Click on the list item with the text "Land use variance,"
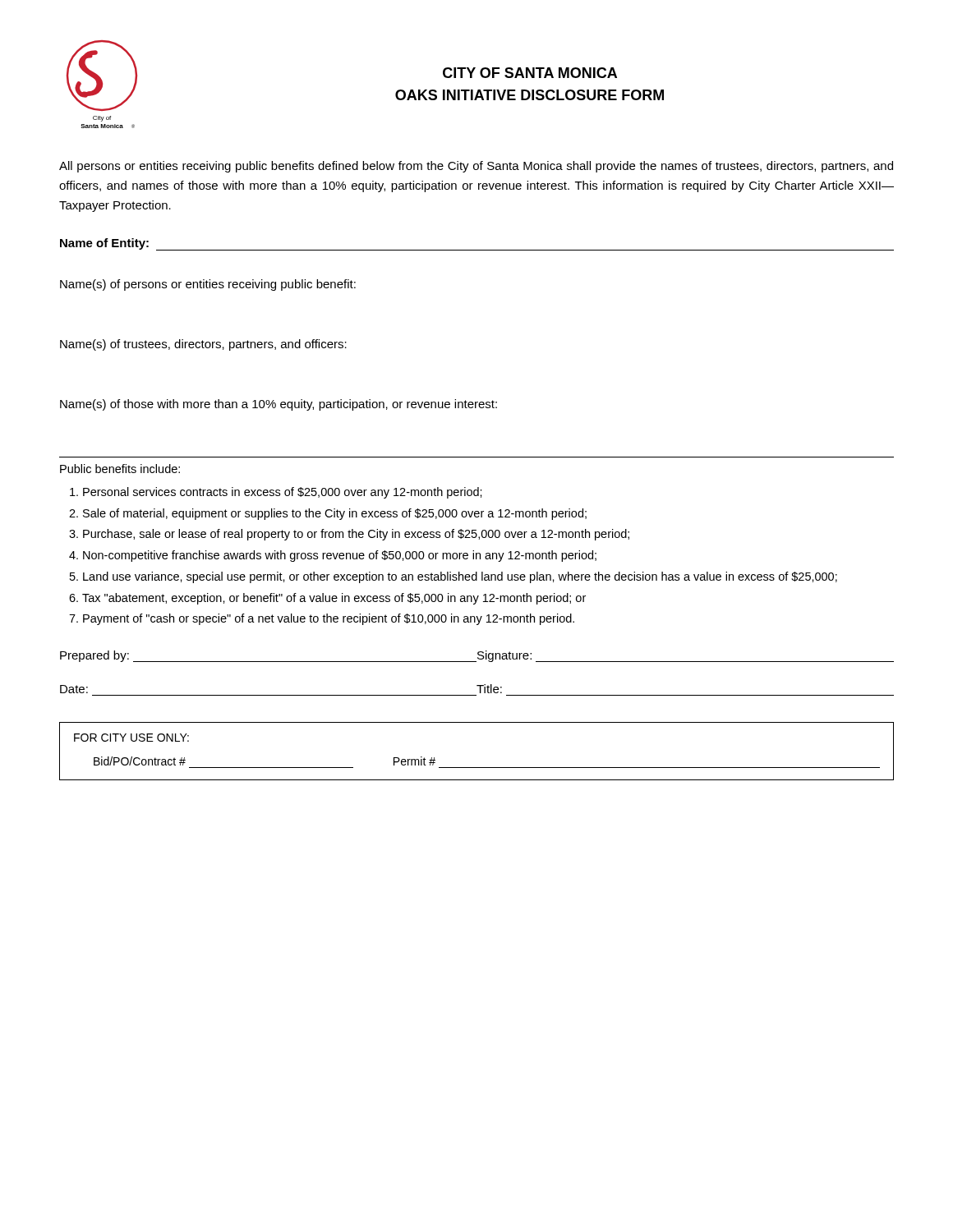The width and height of the screenshot is (953, 1232). click(x=460, y=576)
